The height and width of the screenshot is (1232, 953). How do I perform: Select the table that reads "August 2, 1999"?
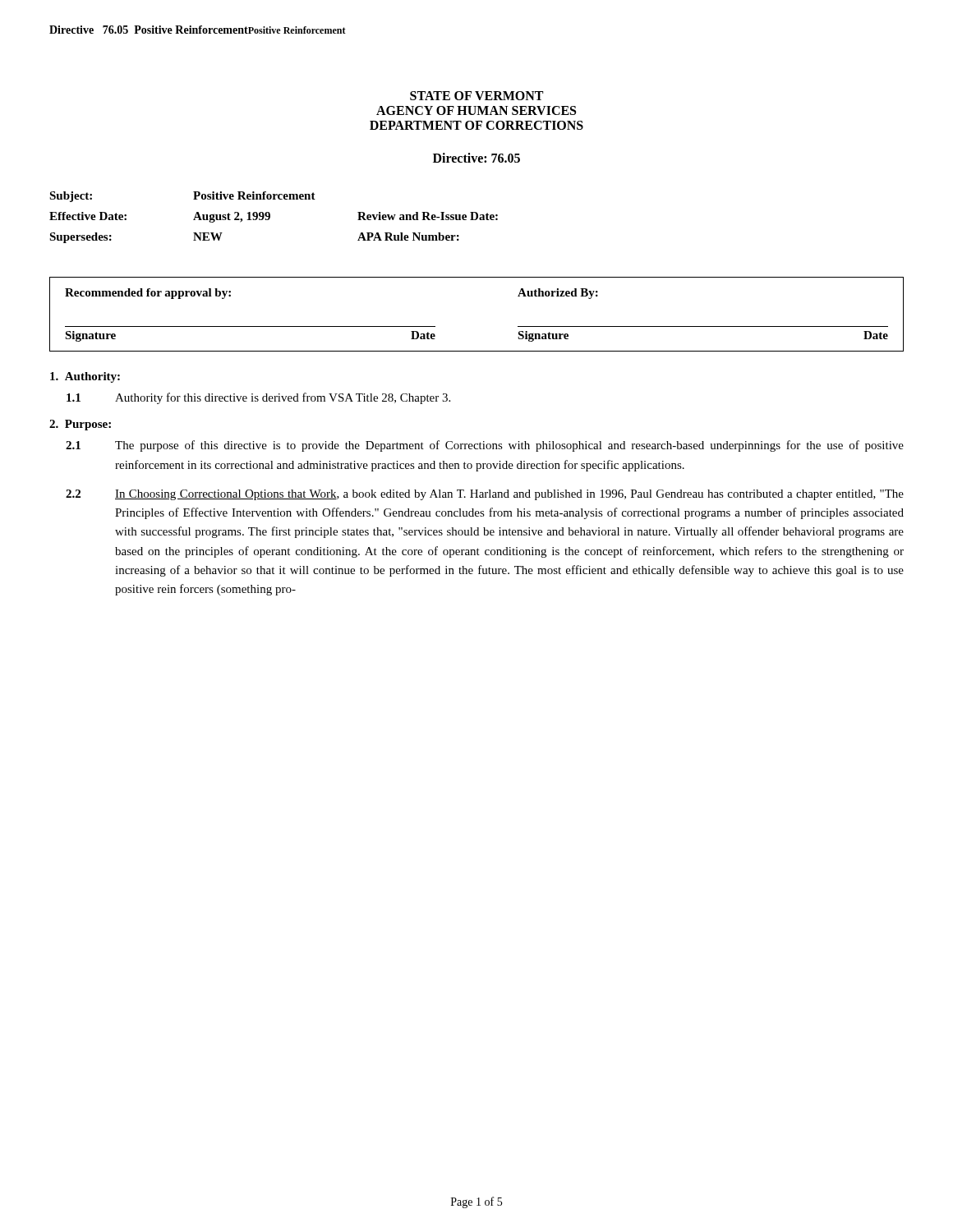[476, 216]
